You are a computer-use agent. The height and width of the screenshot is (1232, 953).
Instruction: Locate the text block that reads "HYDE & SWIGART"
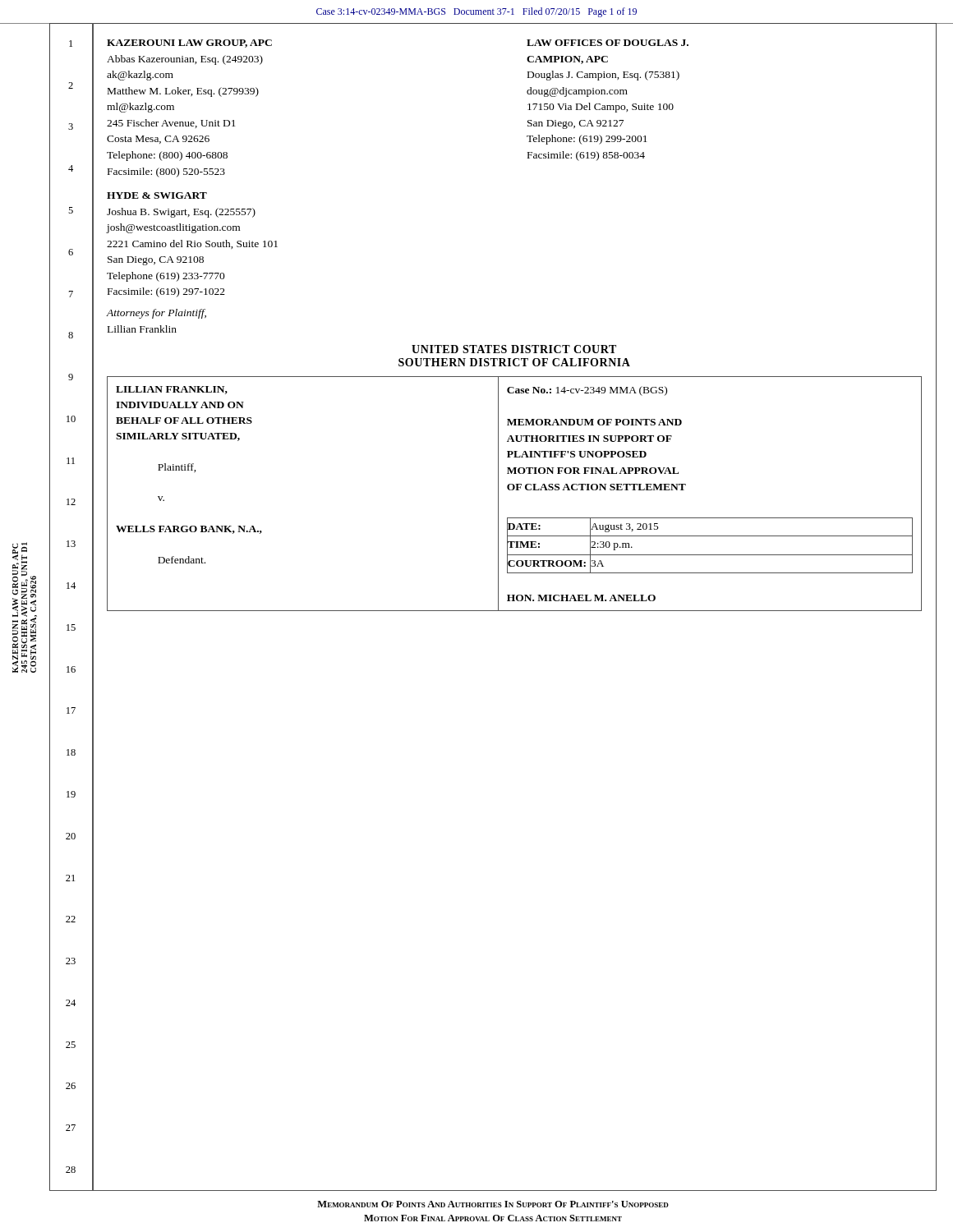coord(193,243)
